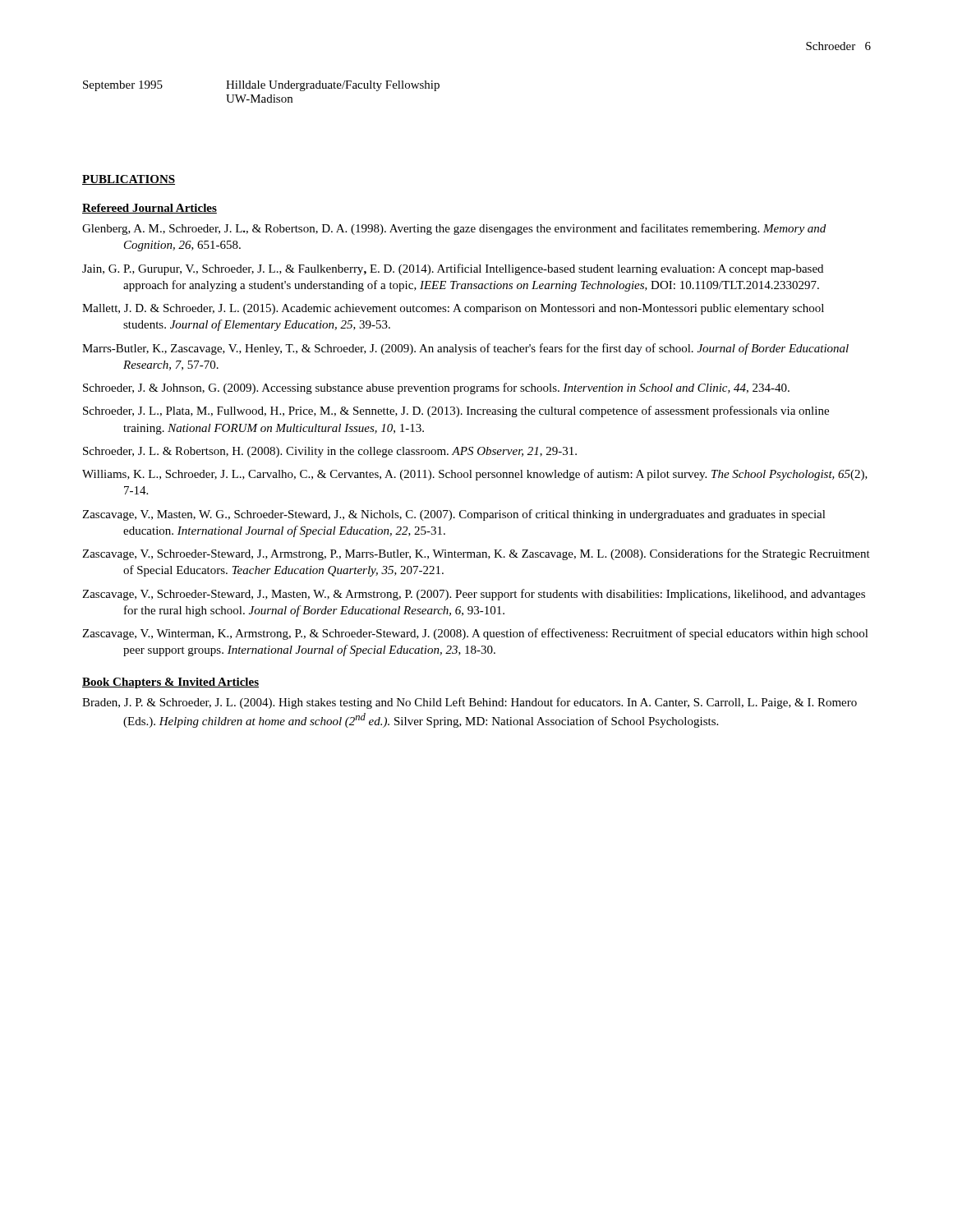The height and width of the screenshot is (1232, 953).
Task: Find the text starting "Mallett, J. D."
Action: point(453,316)
